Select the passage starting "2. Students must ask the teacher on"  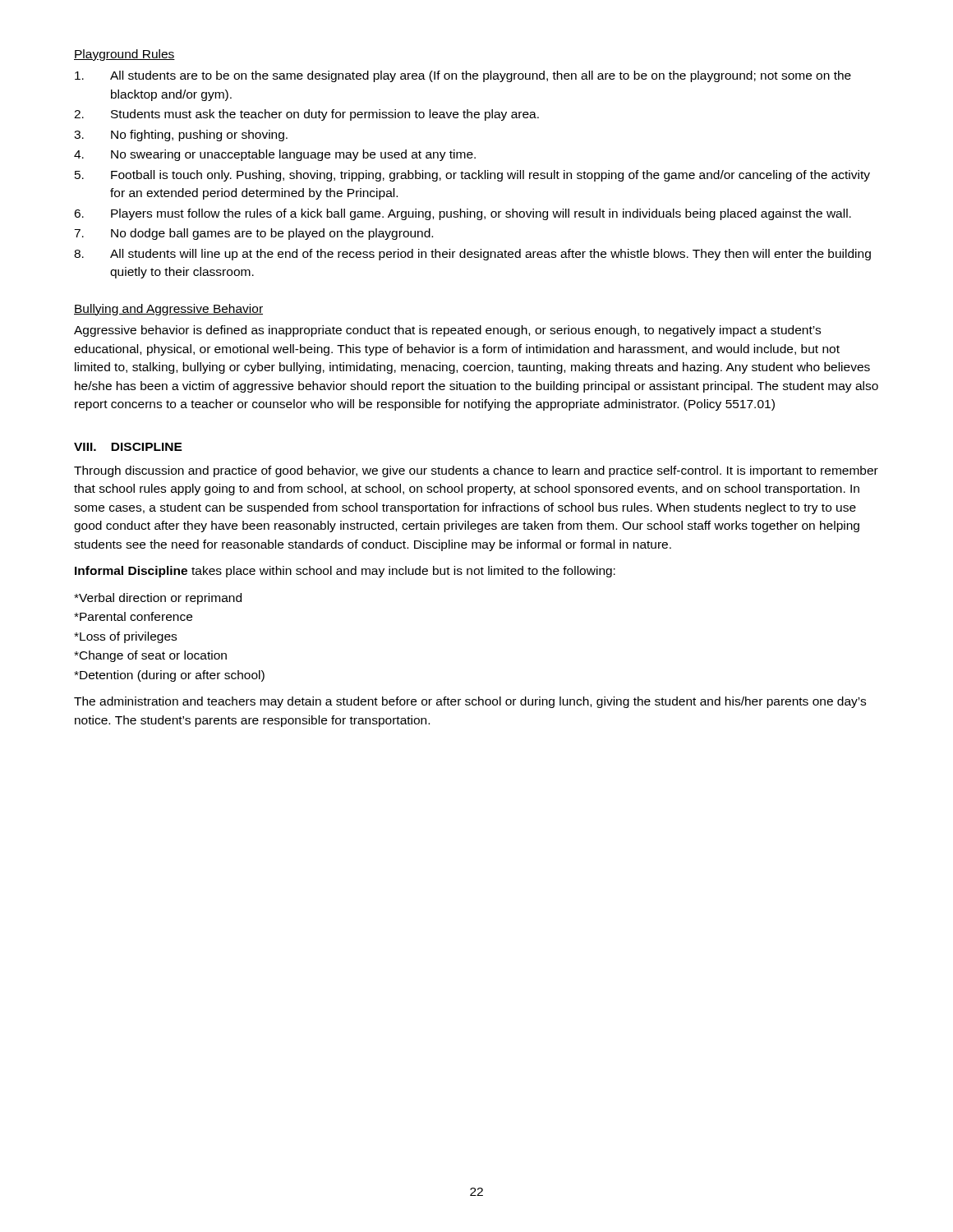[476, 115]
